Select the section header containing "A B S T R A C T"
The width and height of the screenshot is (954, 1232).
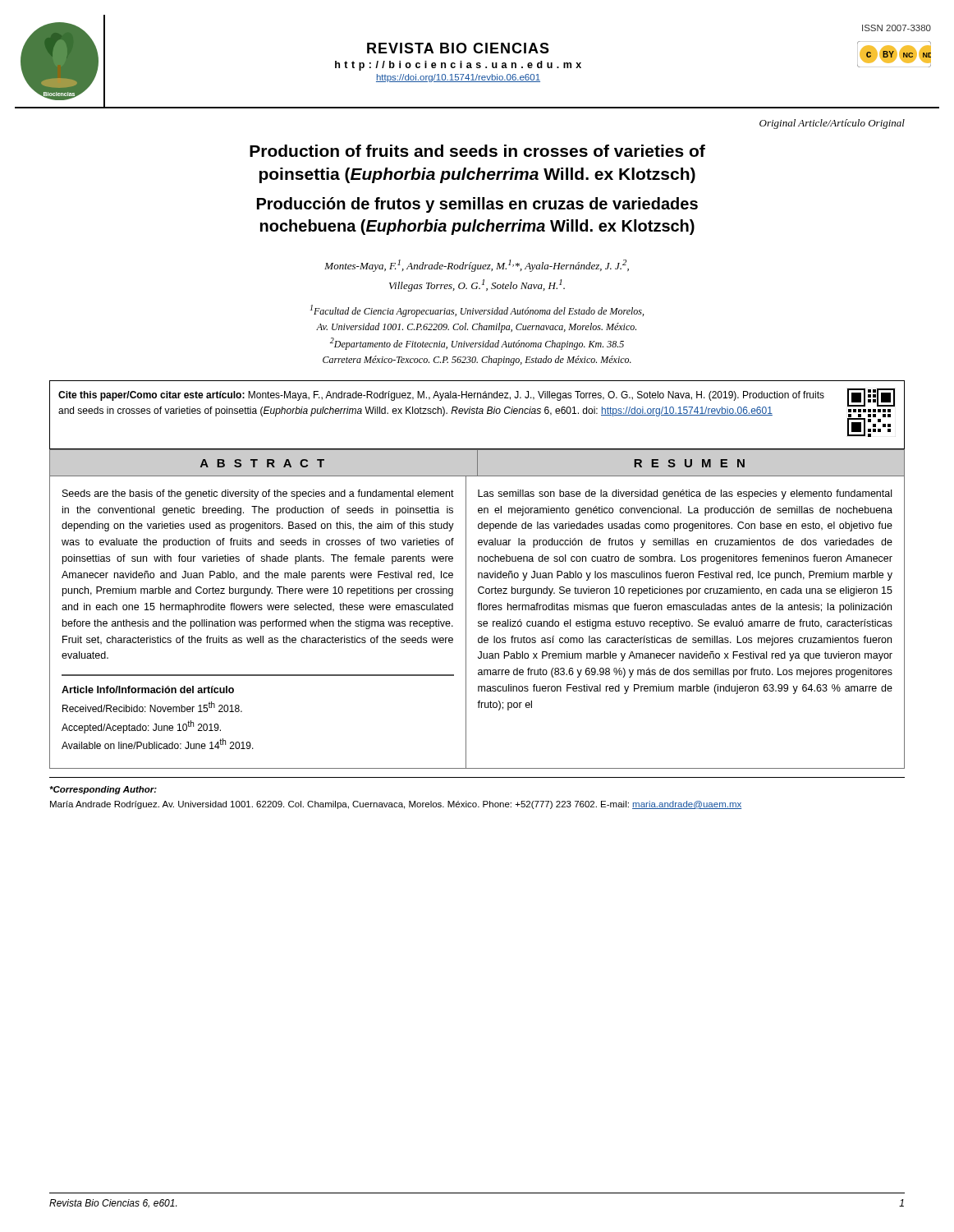click(x=263, y=463)
